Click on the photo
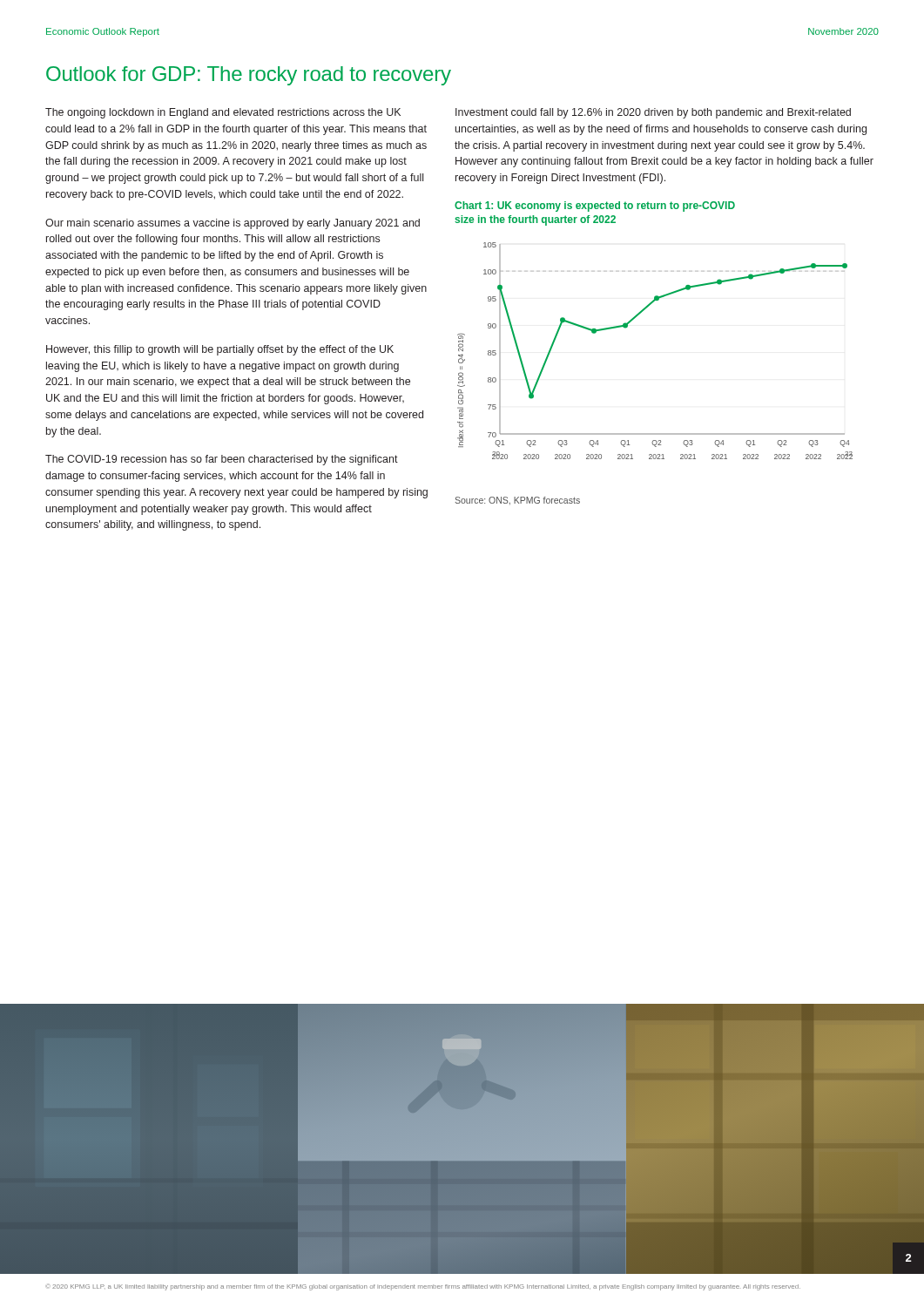 [x=462, y=1139]
